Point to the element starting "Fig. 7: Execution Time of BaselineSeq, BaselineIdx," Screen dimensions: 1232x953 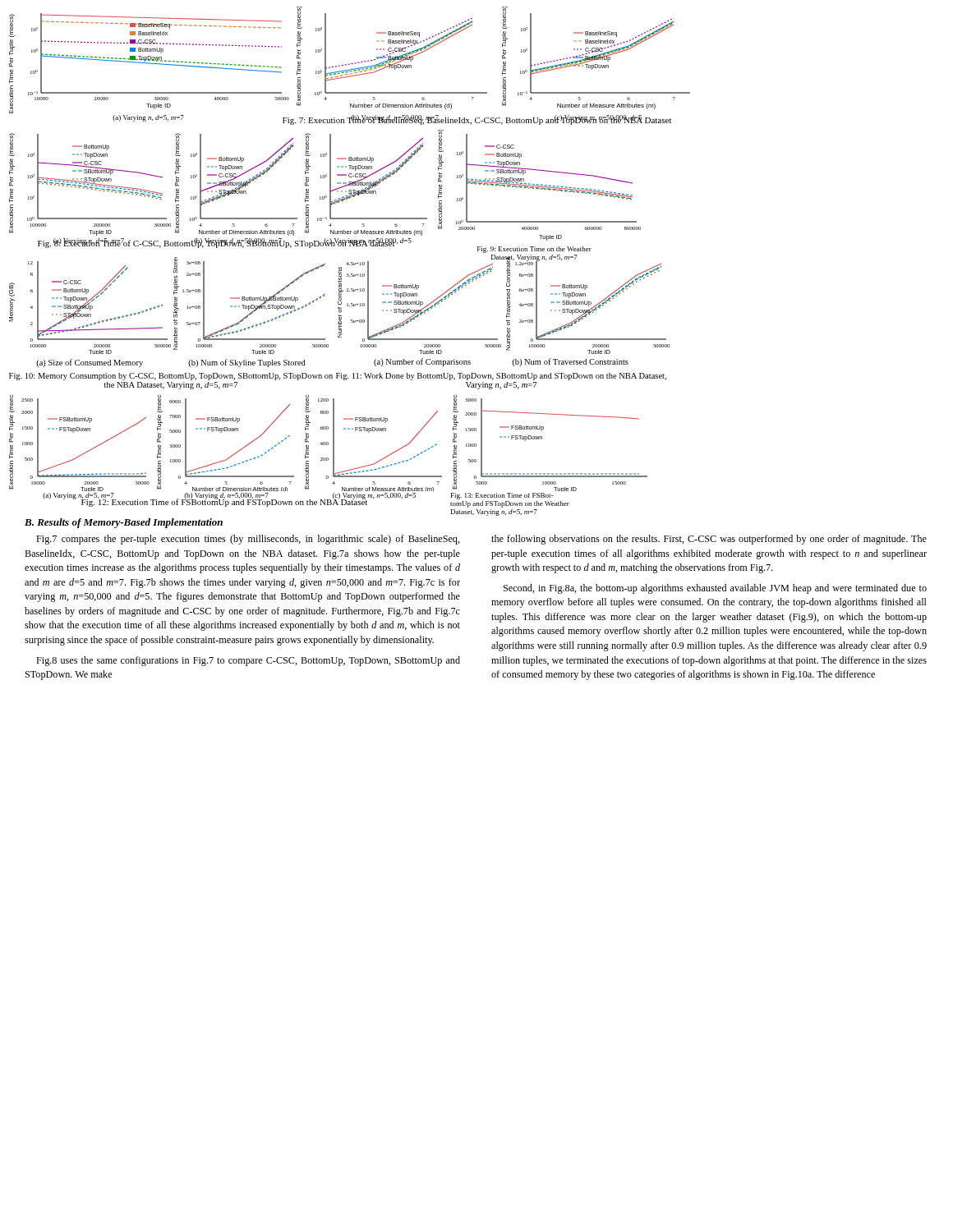(x=477, y=120)
